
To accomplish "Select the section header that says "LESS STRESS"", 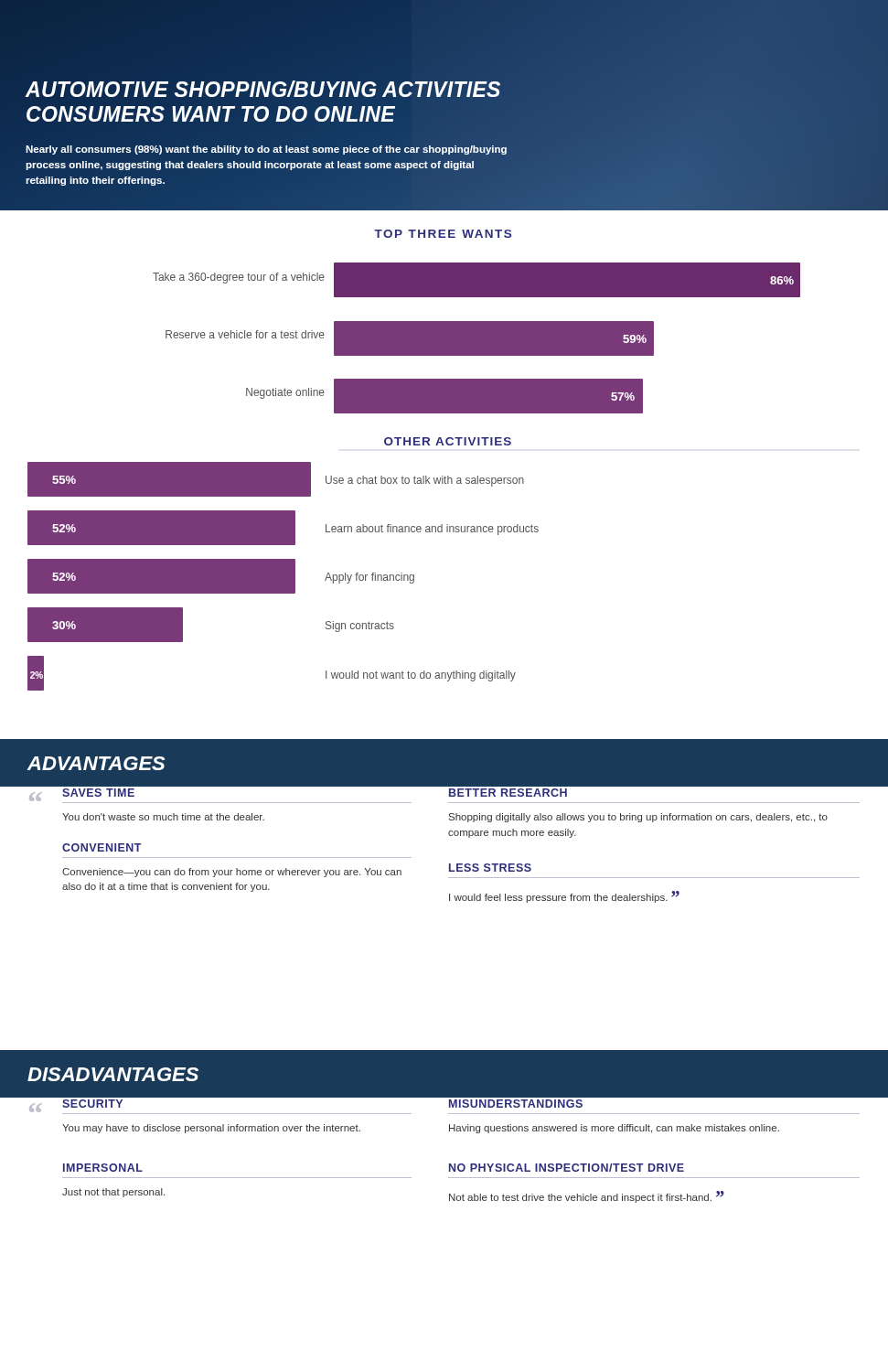I will tap(490, 868).
